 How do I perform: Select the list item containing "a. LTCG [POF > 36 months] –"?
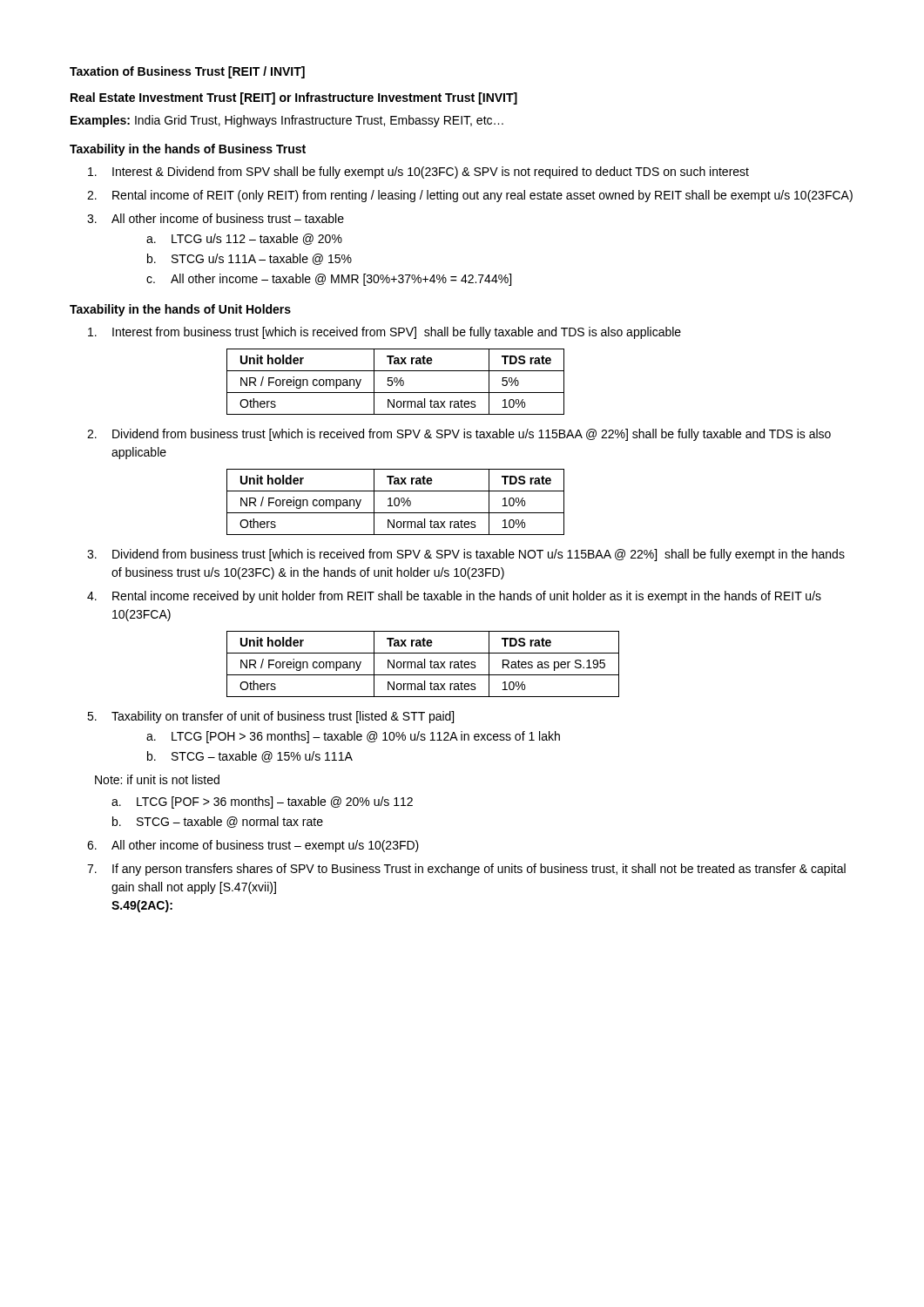tap(262, 802)
